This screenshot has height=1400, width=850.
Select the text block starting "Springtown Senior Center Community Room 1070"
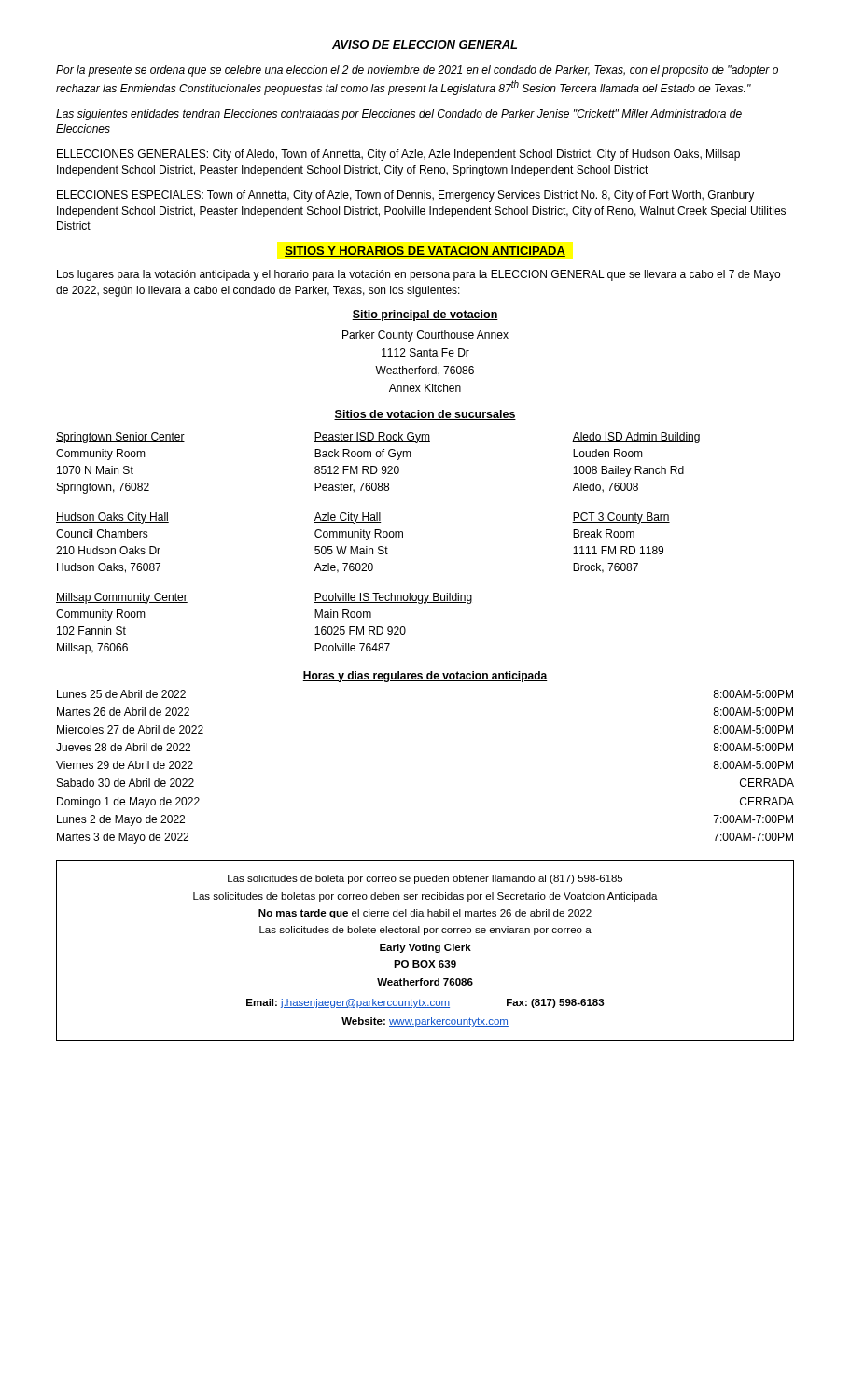[x=378, y=438]
